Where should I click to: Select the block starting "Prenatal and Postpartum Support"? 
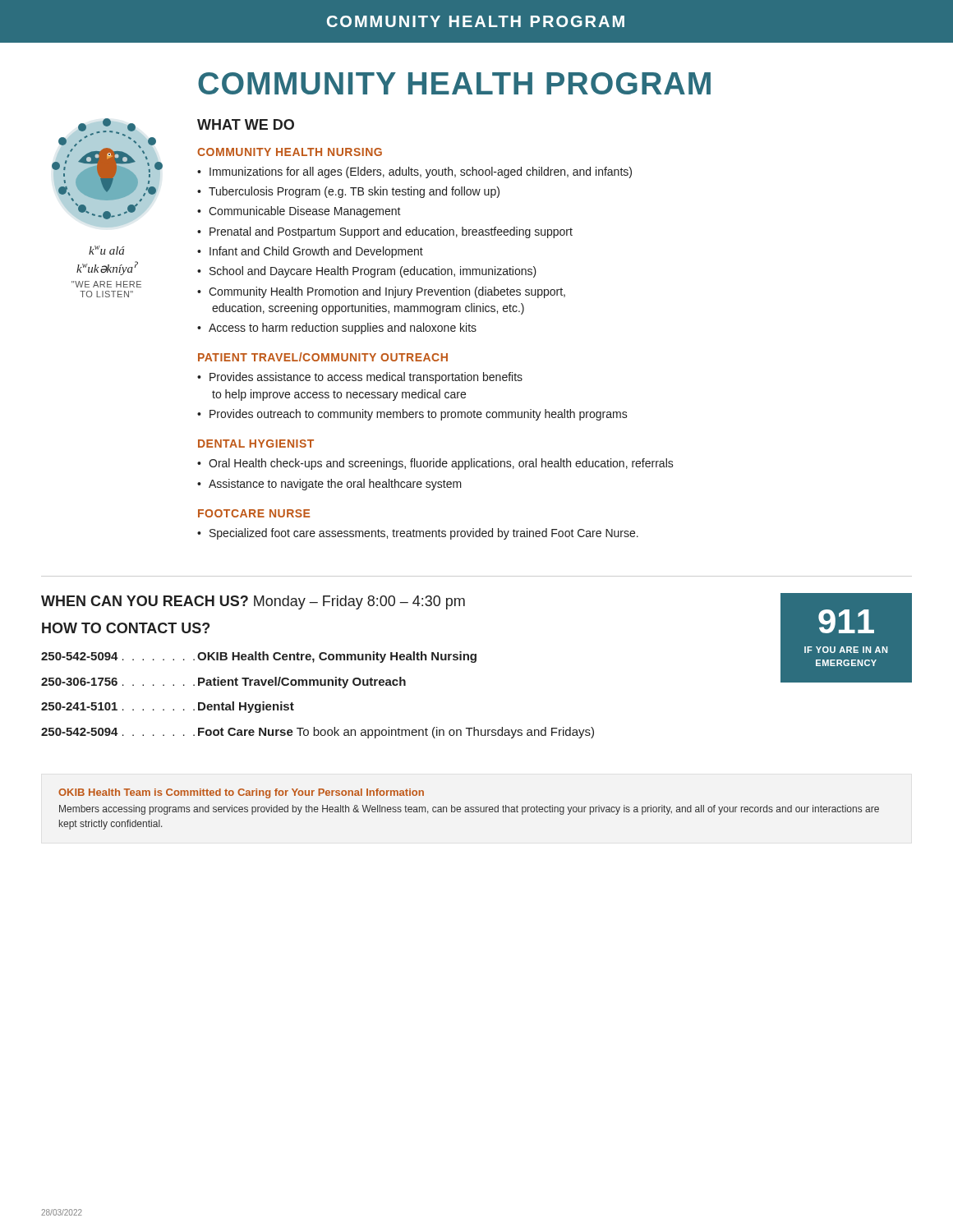coord(391,231)
